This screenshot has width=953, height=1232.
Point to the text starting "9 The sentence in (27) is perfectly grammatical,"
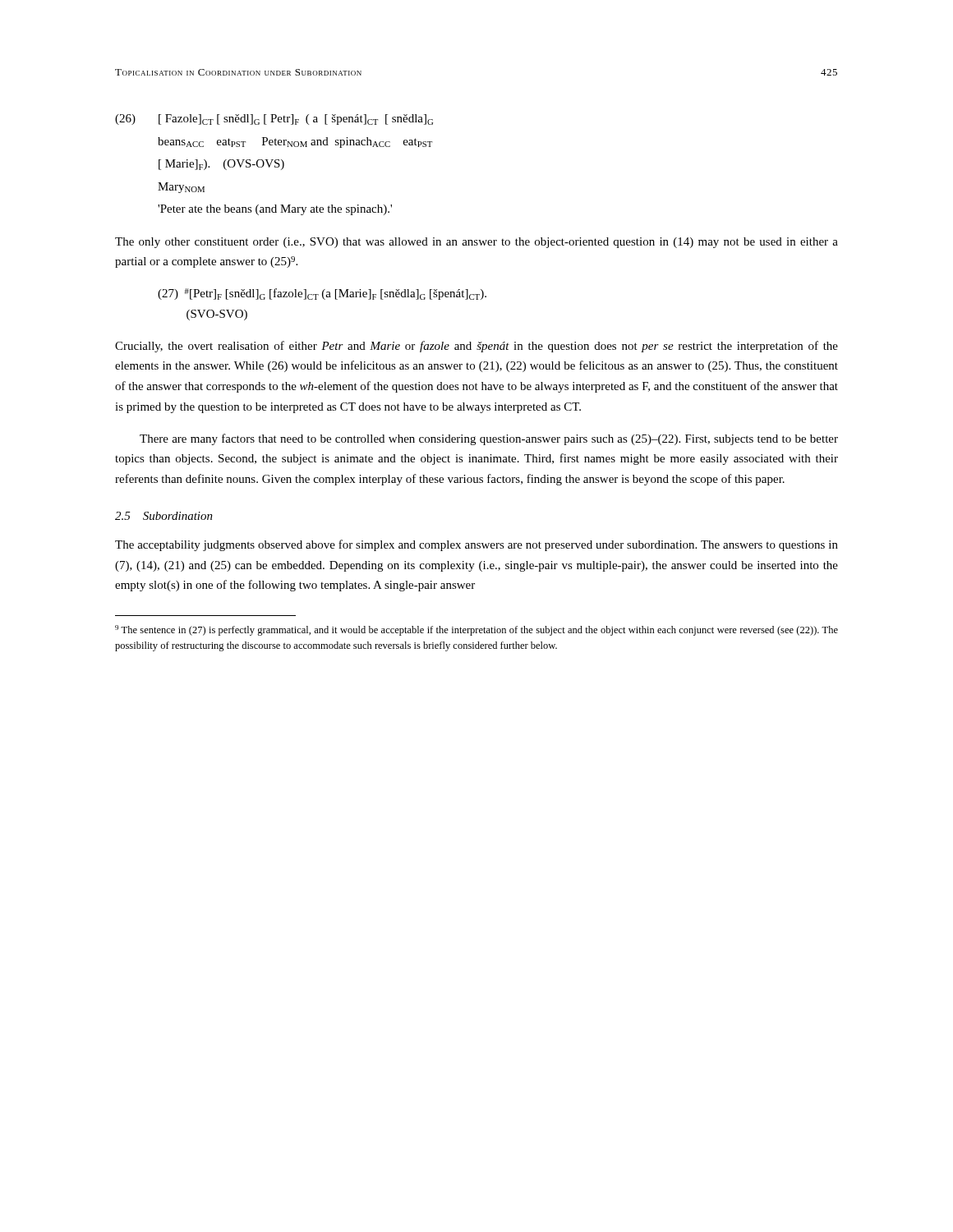point(476,638)
